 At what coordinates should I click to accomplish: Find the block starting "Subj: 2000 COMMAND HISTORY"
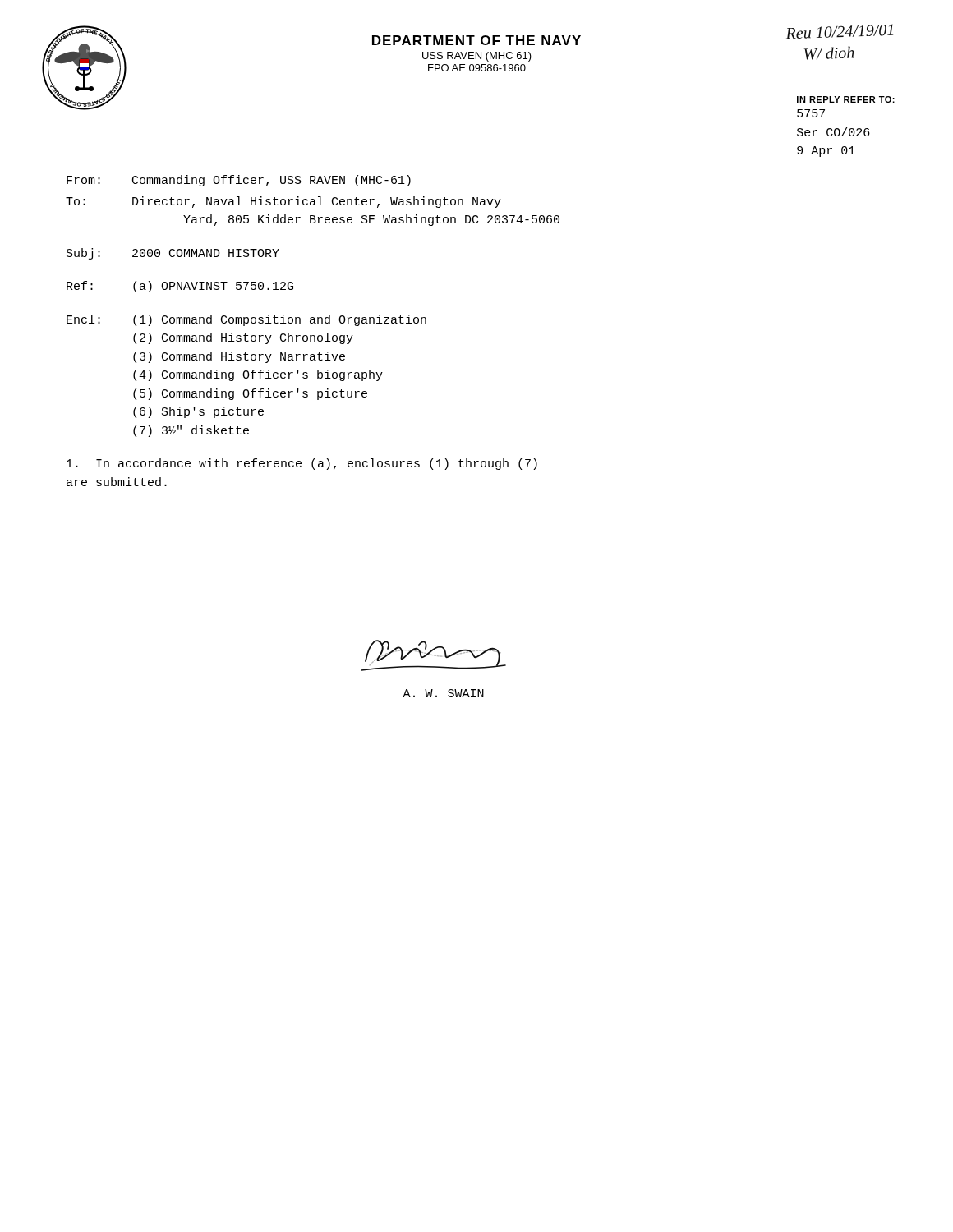coord(173,254)
